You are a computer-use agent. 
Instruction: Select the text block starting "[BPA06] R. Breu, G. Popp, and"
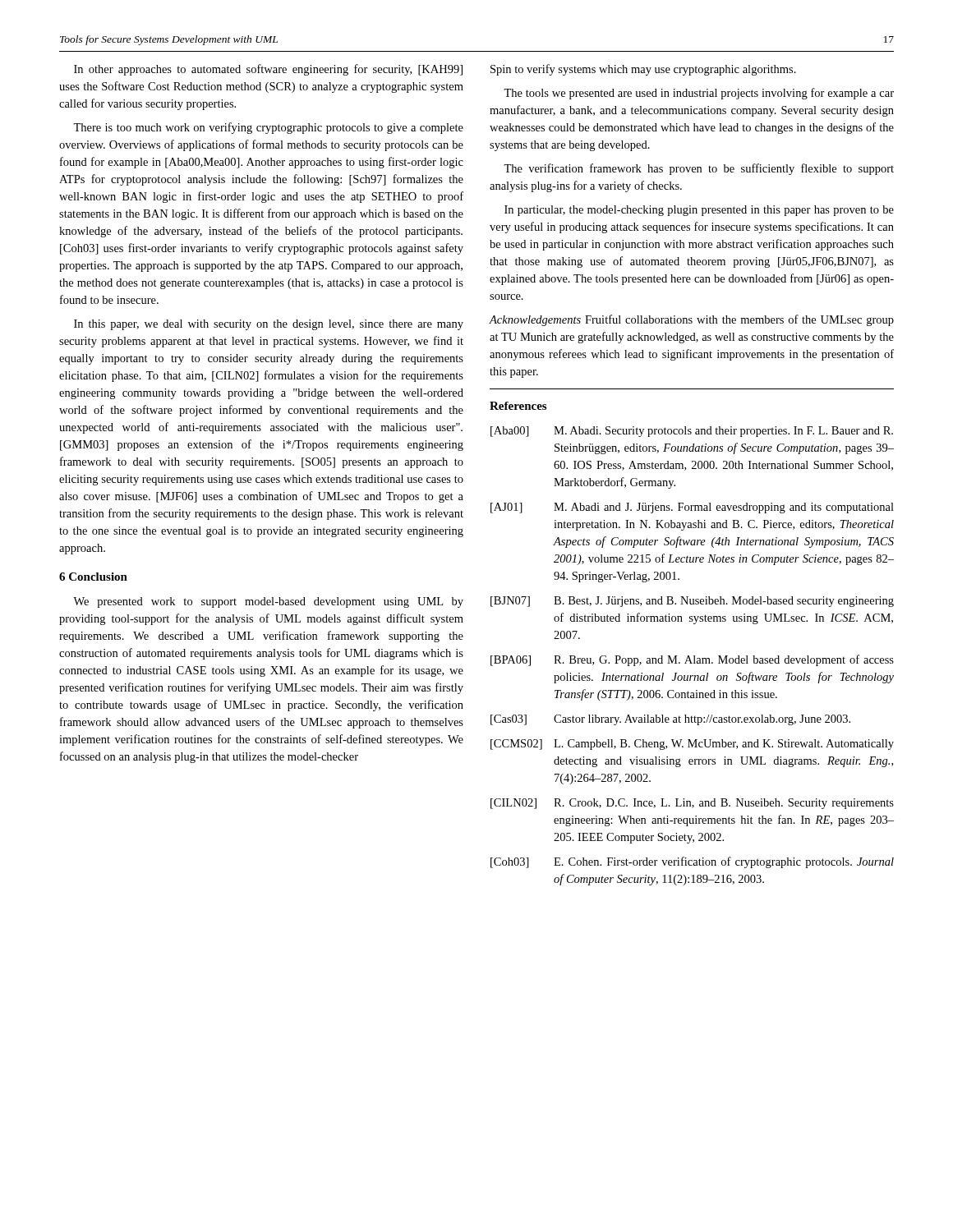(x=692, y=677)
